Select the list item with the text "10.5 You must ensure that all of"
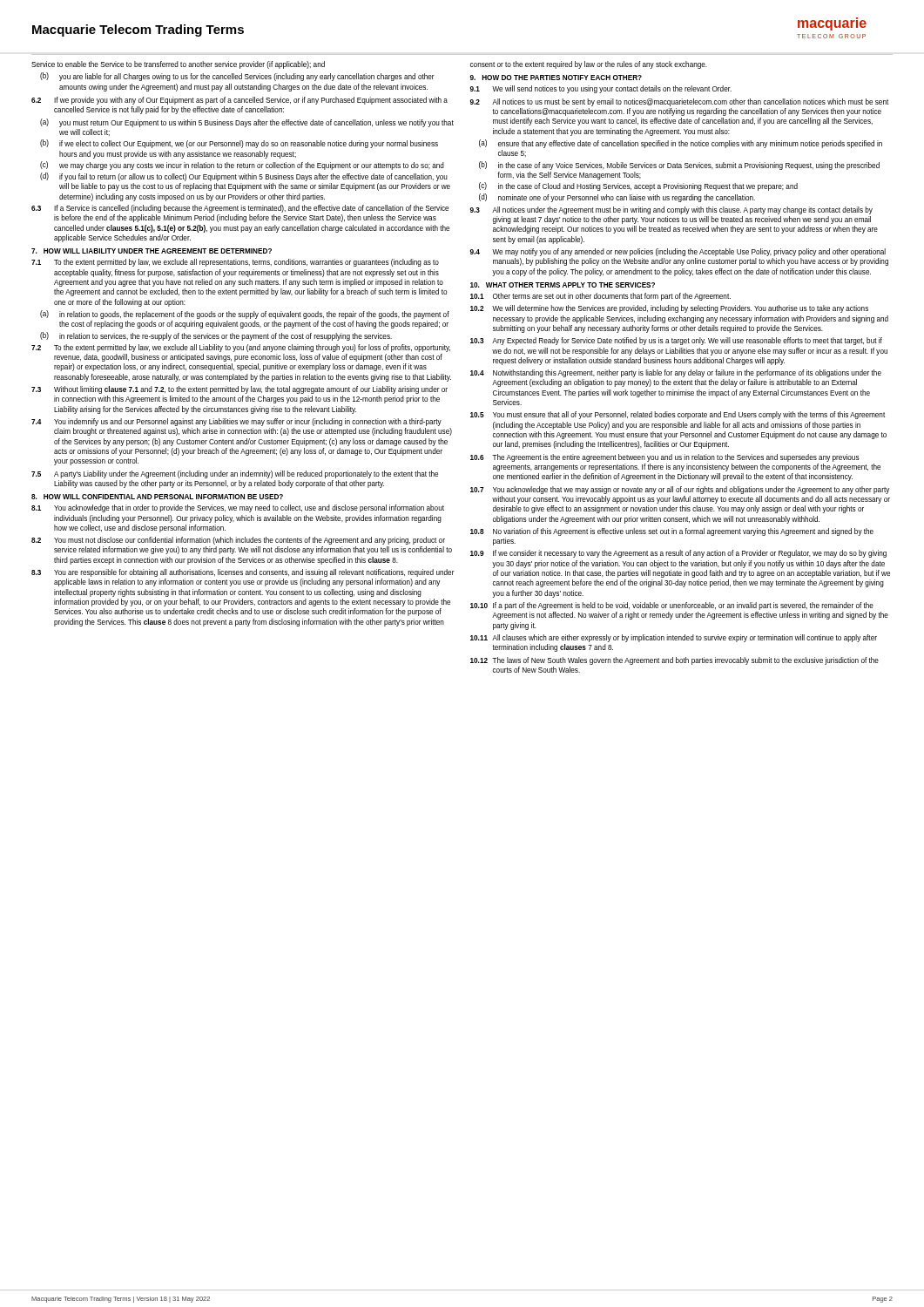Screen dimensions: 1307x924 (x=681, y=430)
